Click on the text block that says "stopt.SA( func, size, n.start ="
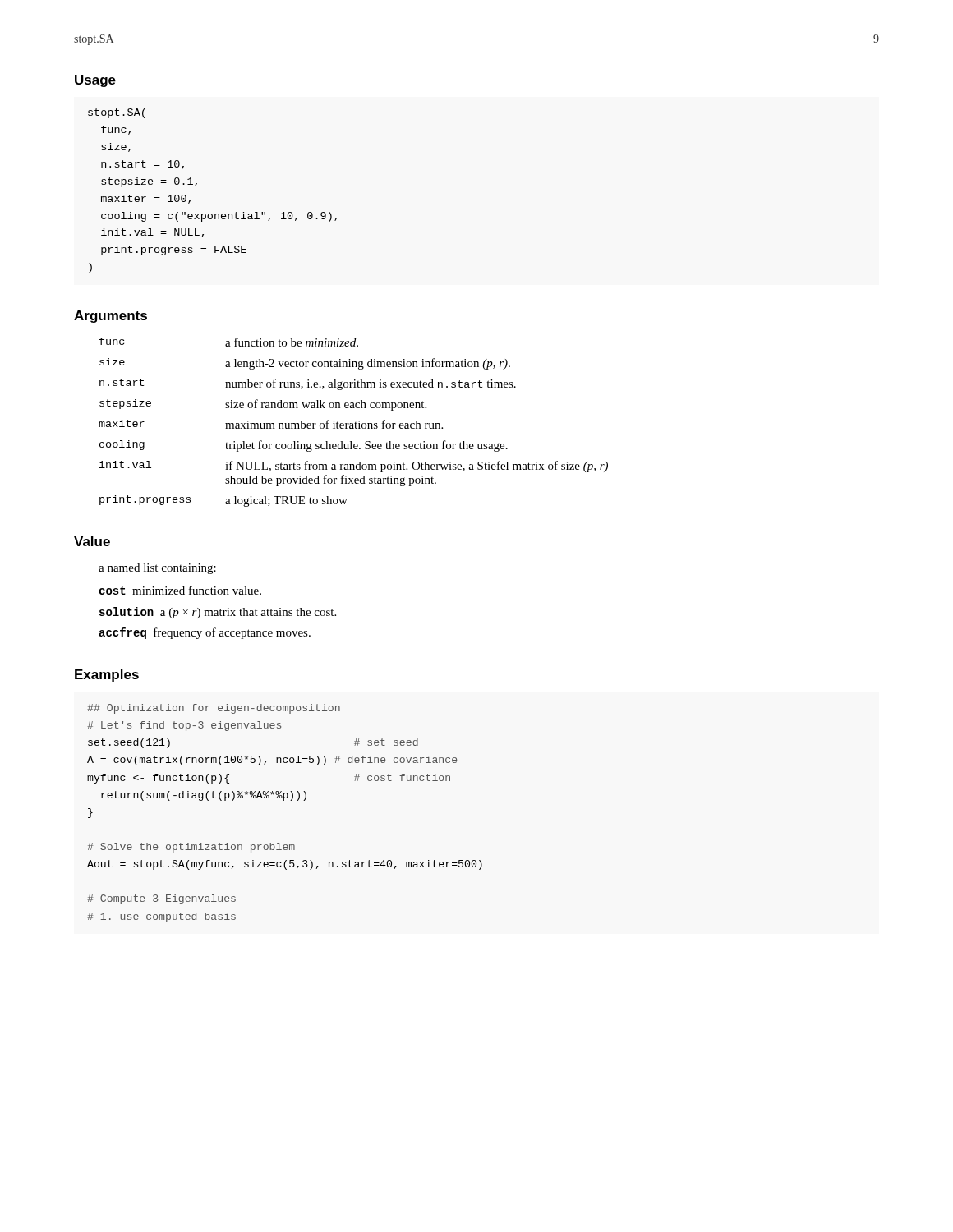This screenshot has width=953, height=1232. pyautogui.click(x=117, y=113)
